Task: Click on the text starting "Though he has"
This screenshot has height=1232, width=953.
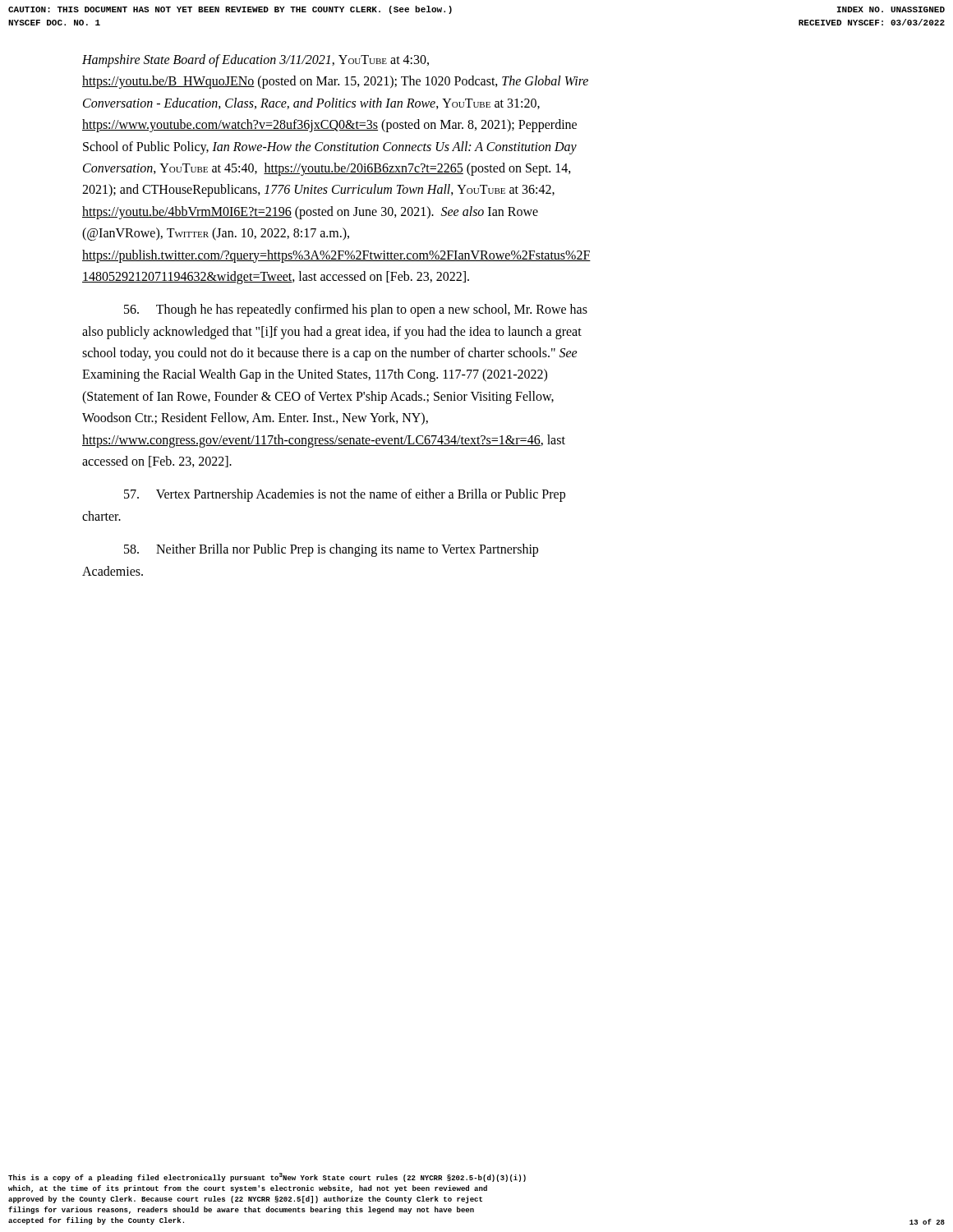Action: tap(485, 386)
